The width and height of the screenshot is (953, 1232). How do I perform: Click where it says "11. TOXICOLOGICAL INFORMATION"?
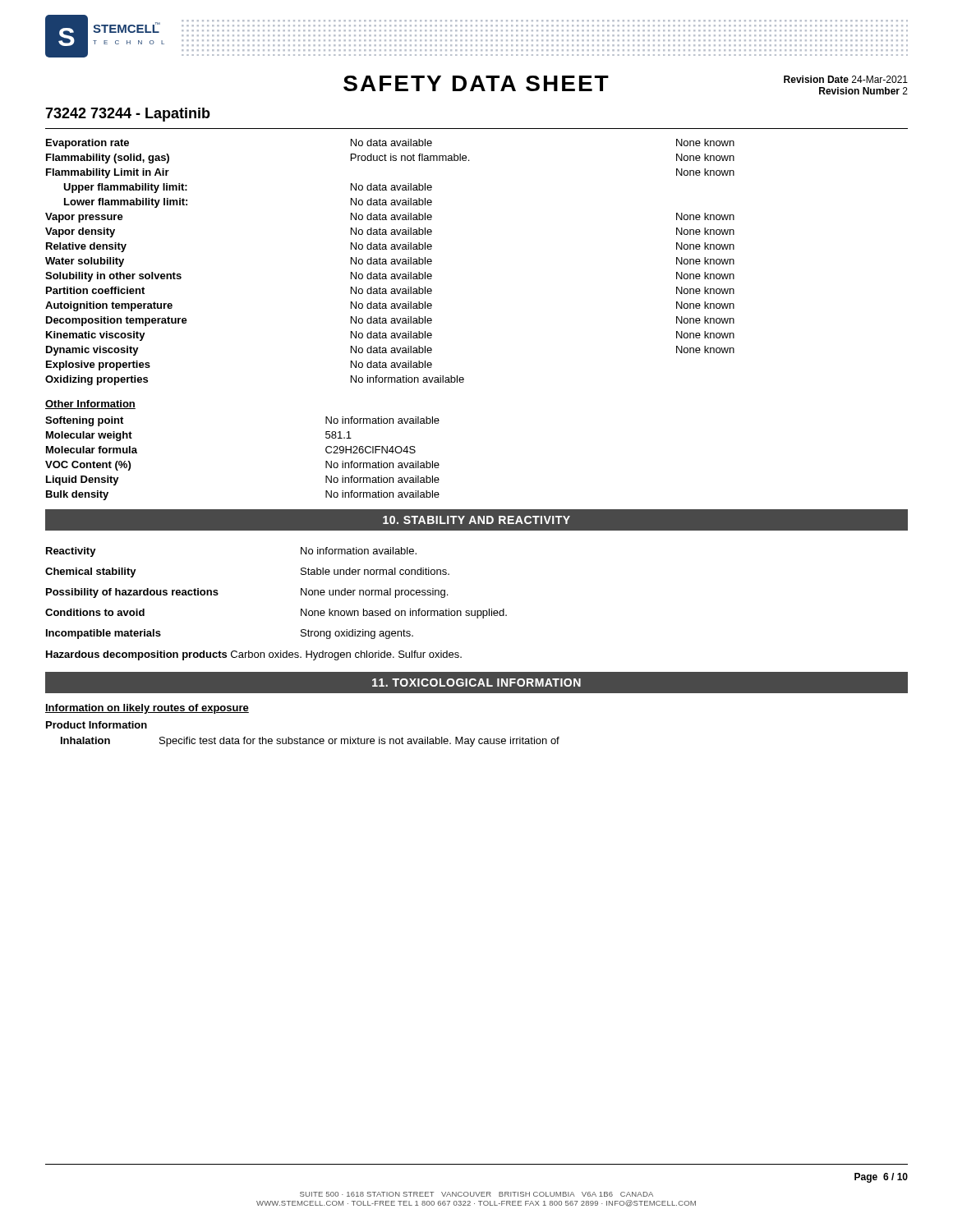pyautogui.click(x=476, y=683)
